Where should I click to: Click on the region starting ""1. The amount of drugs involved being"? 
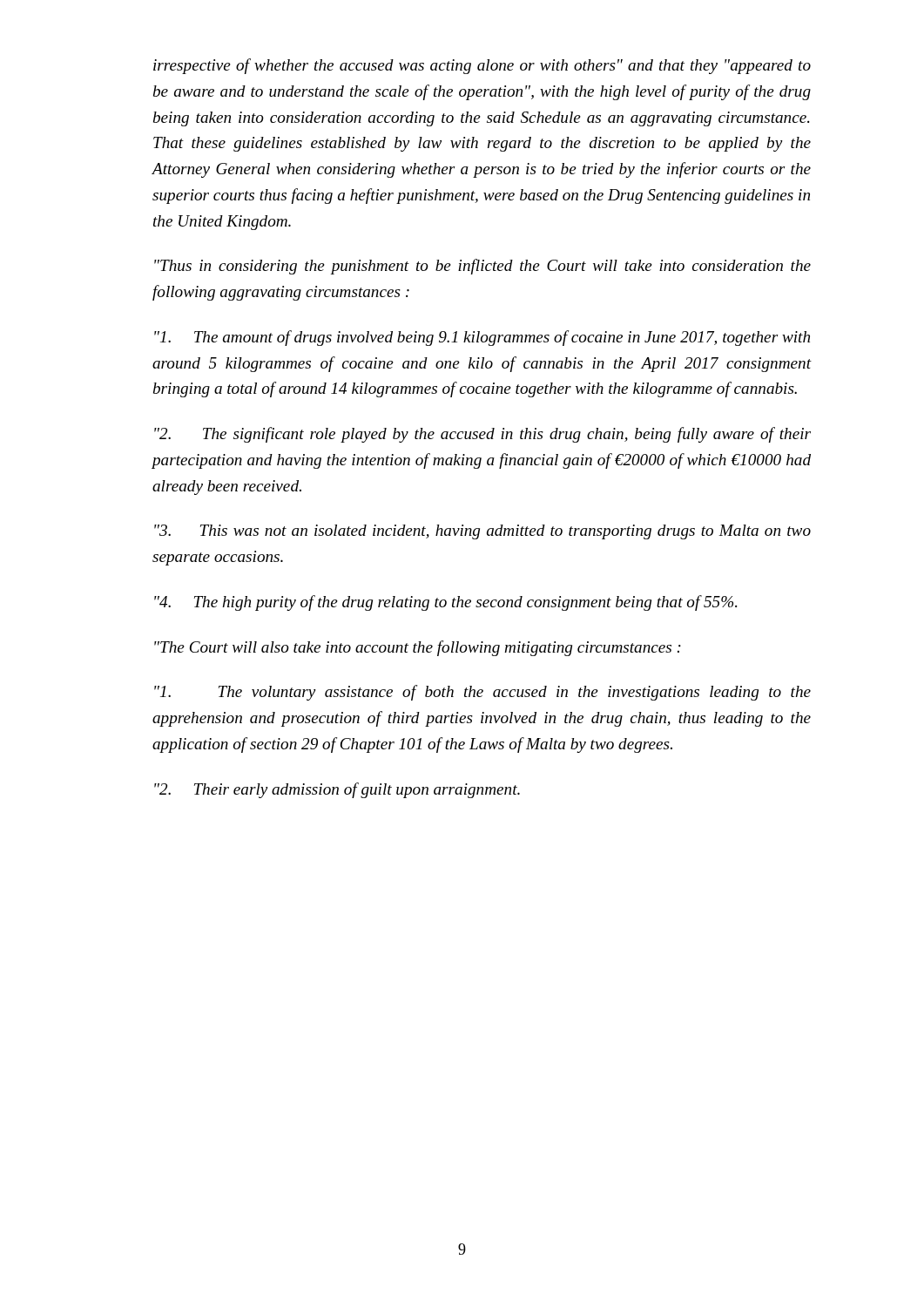pos(482,363)
